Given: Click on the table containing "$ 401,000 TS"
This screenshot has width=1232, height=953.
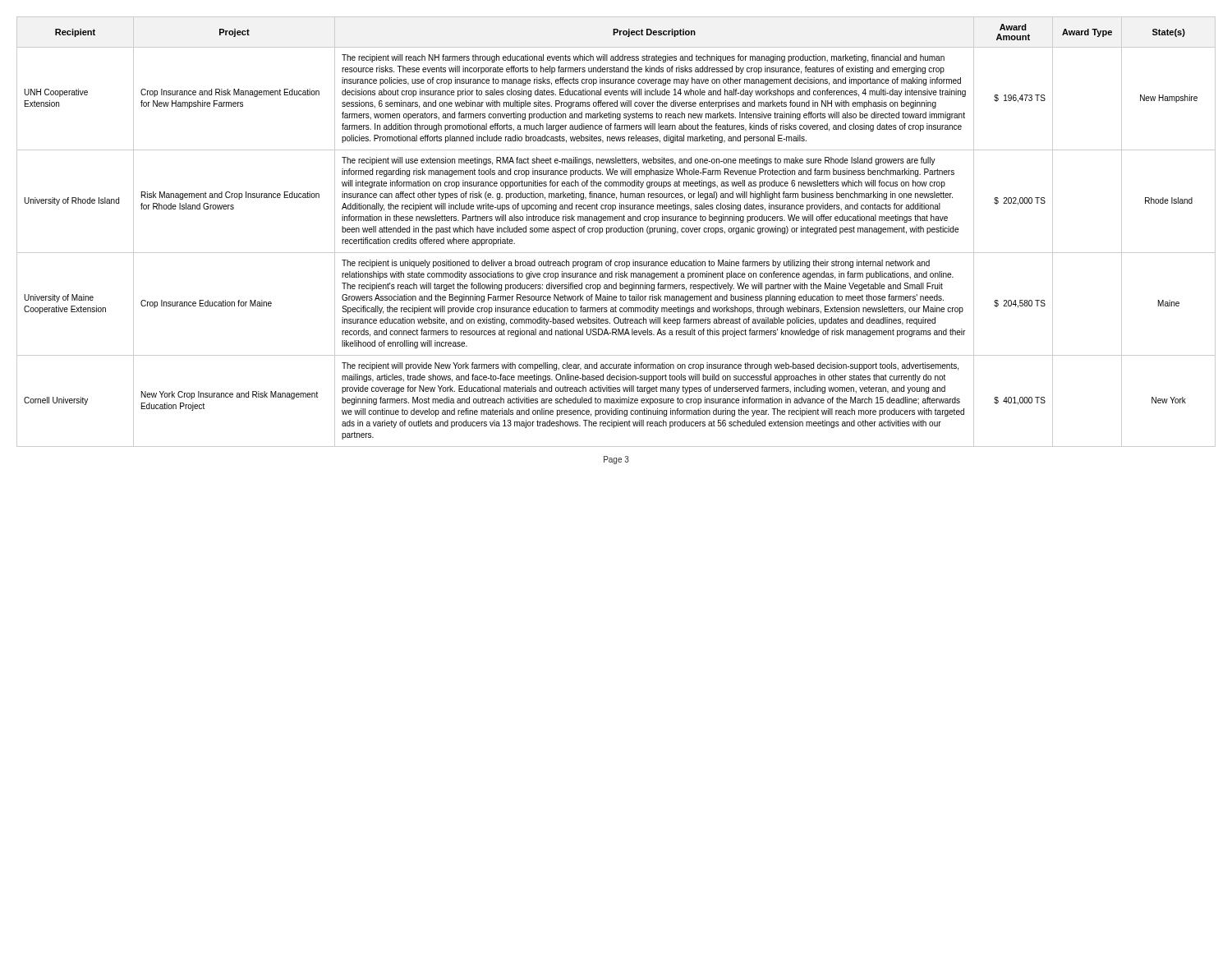Looking at the screenshot, I should tap(616, 232).
